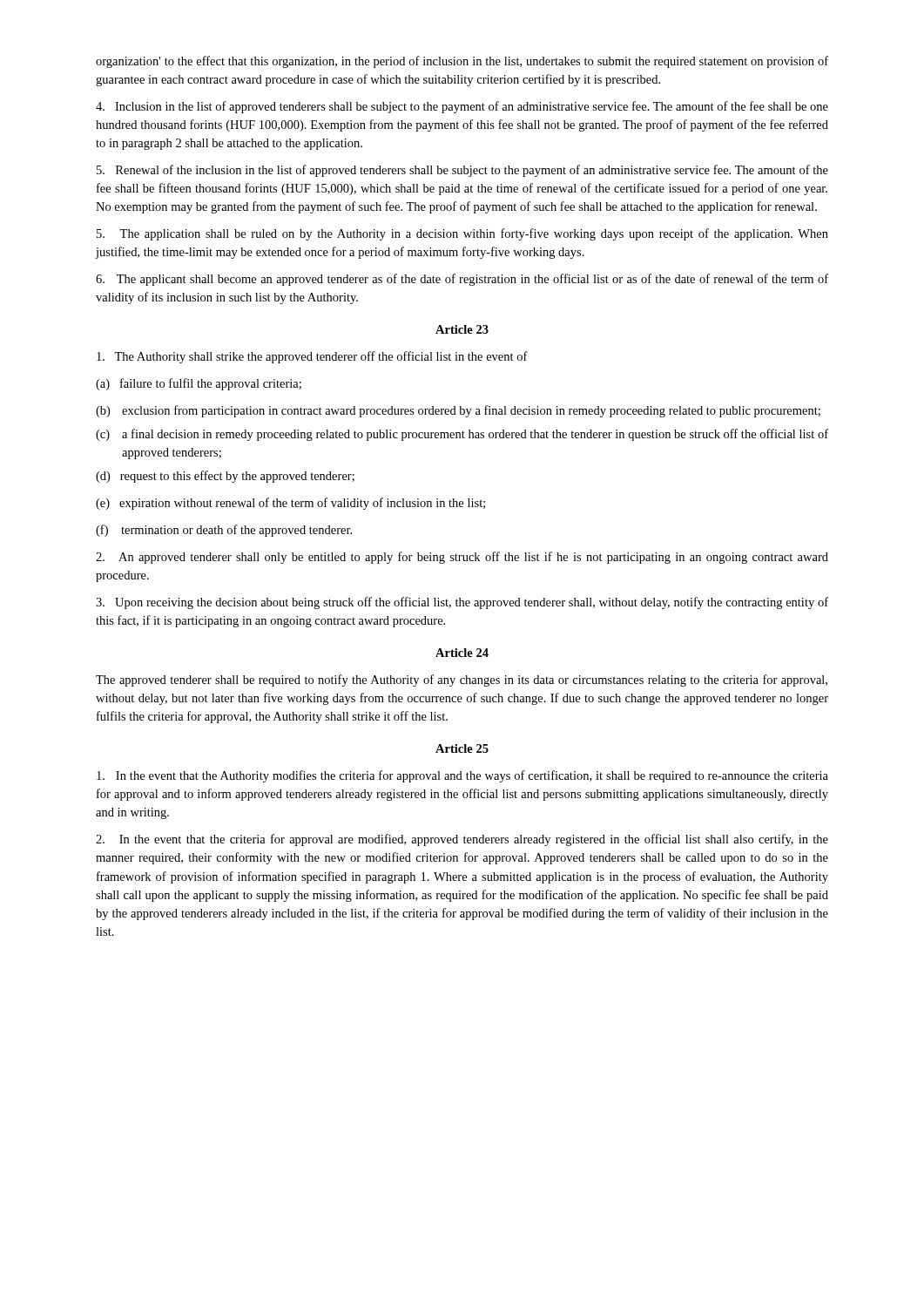Point to the block beginning "(d) request to this effect by"
Viewport: 924px width, 1307px height.
pyautogui.click(x=225, y=476)
